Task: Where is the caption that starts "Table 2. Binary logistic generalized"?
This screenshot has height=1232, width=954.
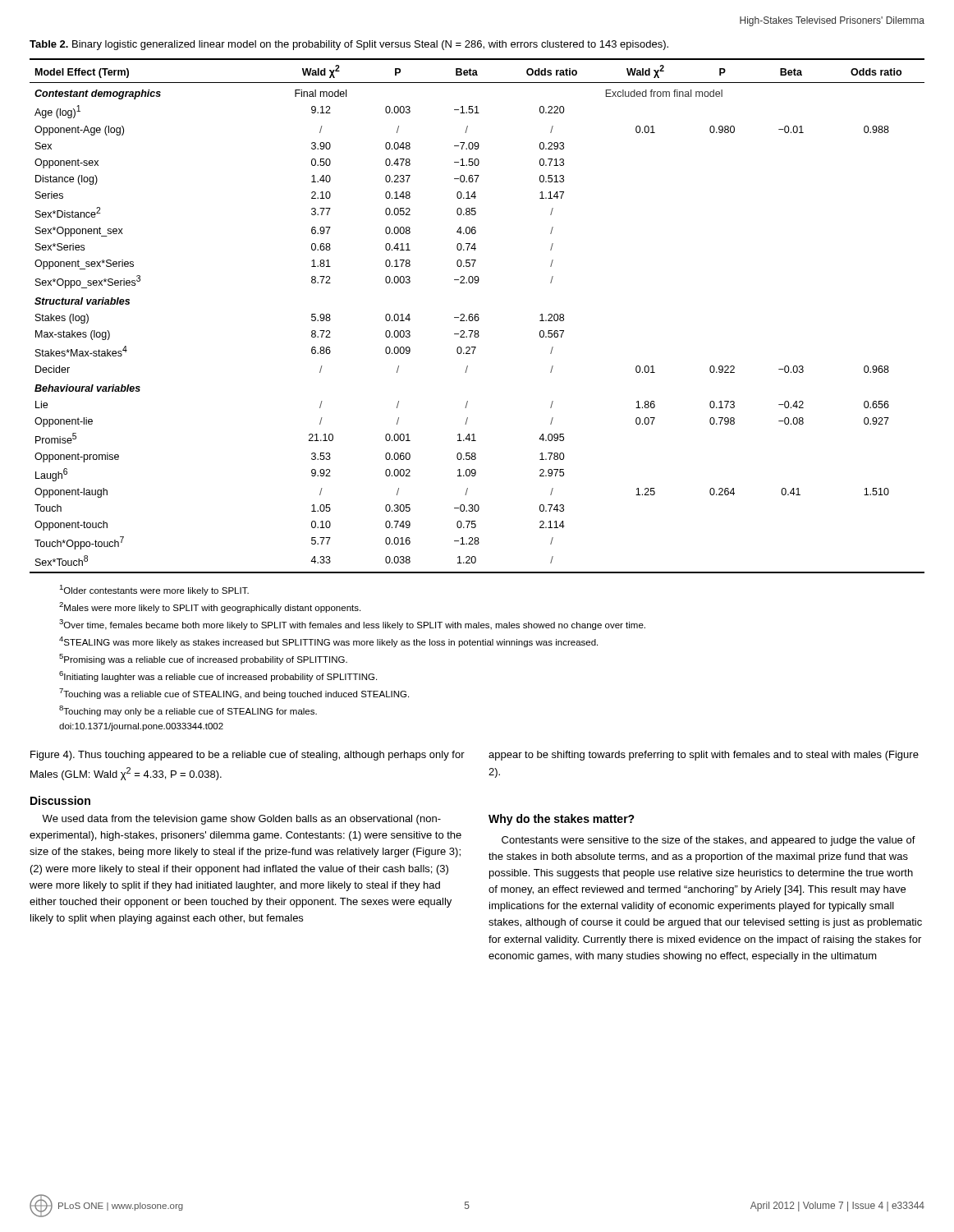Action: pyautogui.click(x=349, y=44)
